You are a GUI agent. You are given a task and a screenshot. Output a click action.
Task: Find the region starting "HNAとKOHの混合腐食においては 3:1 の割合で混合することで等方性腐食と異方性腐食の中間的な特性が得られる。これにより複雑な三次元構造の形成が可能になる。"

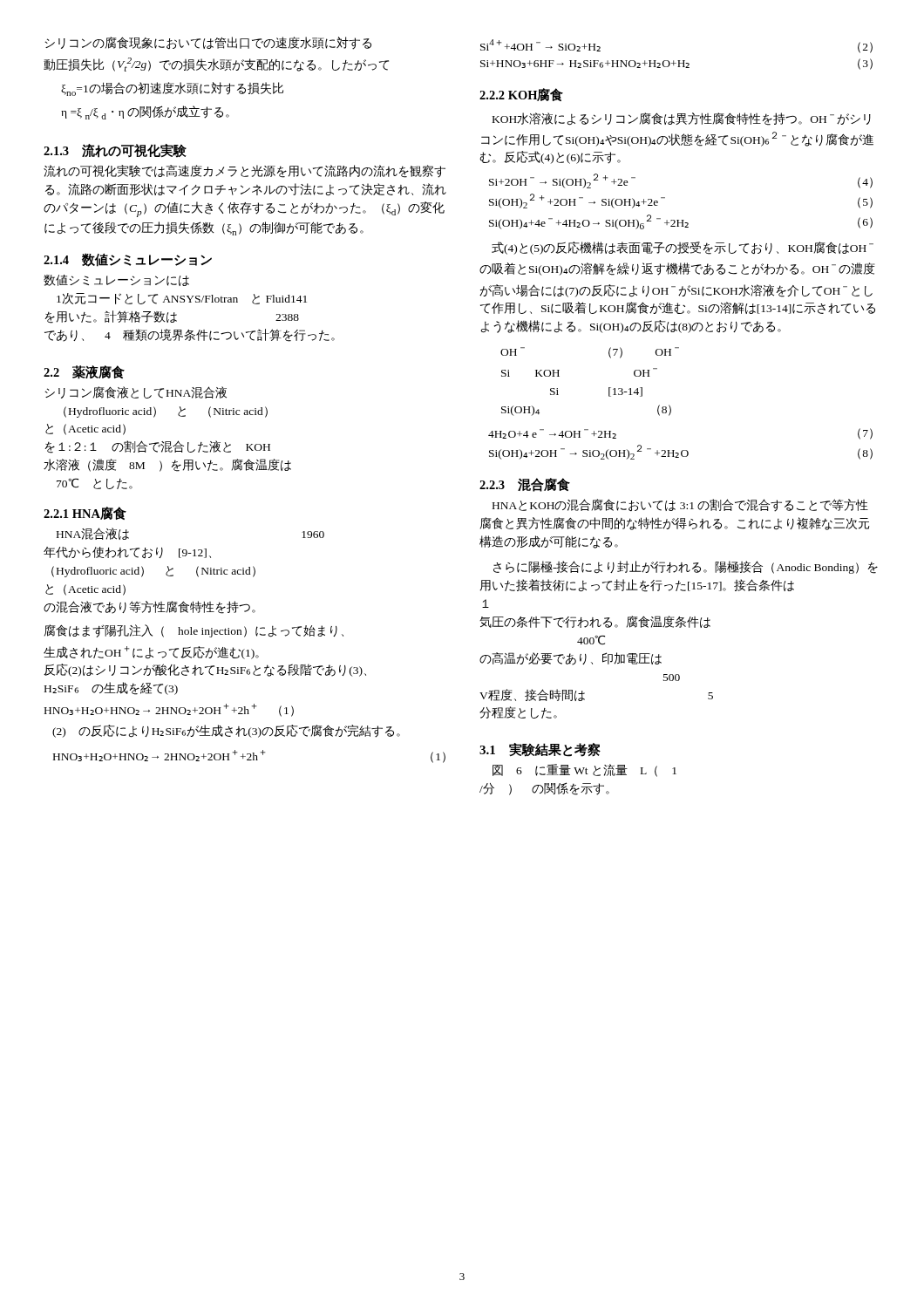click(675, 524)
